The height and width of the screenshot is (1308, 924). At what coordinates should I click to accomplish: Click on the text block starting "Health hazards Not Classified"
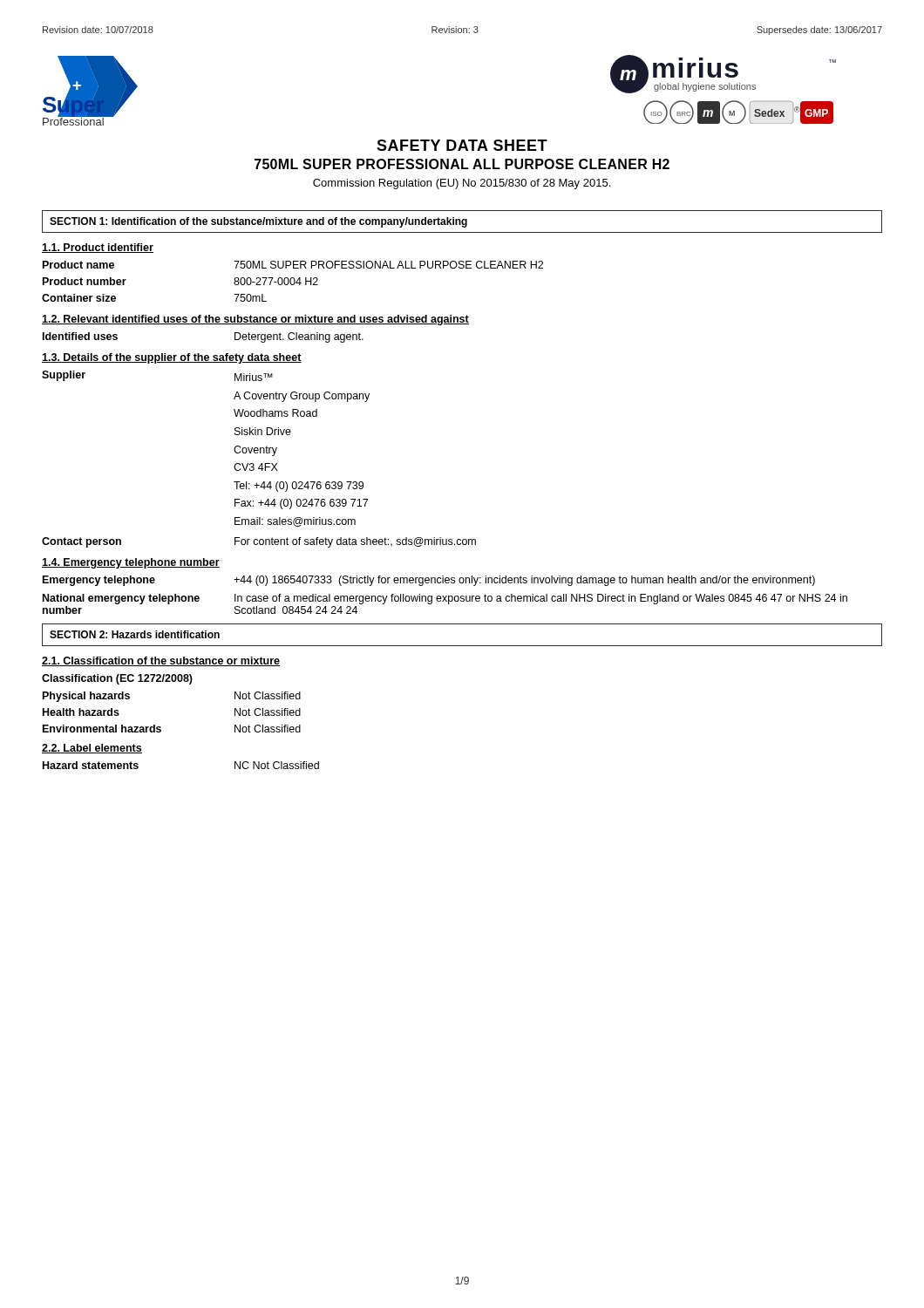[87, 711]
